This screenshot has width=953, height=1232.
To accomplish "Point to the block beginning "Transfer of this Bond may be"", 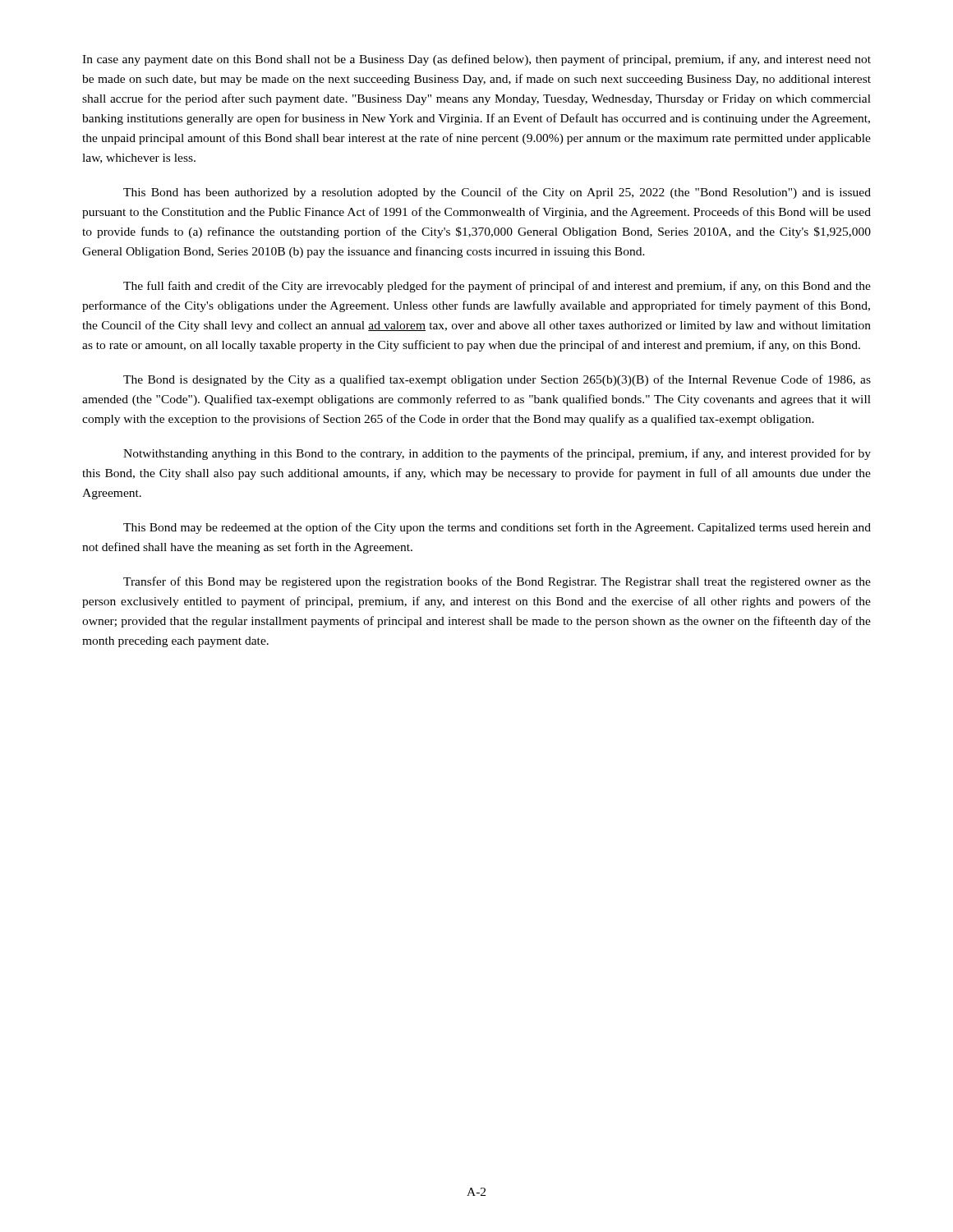I will 476,611.
